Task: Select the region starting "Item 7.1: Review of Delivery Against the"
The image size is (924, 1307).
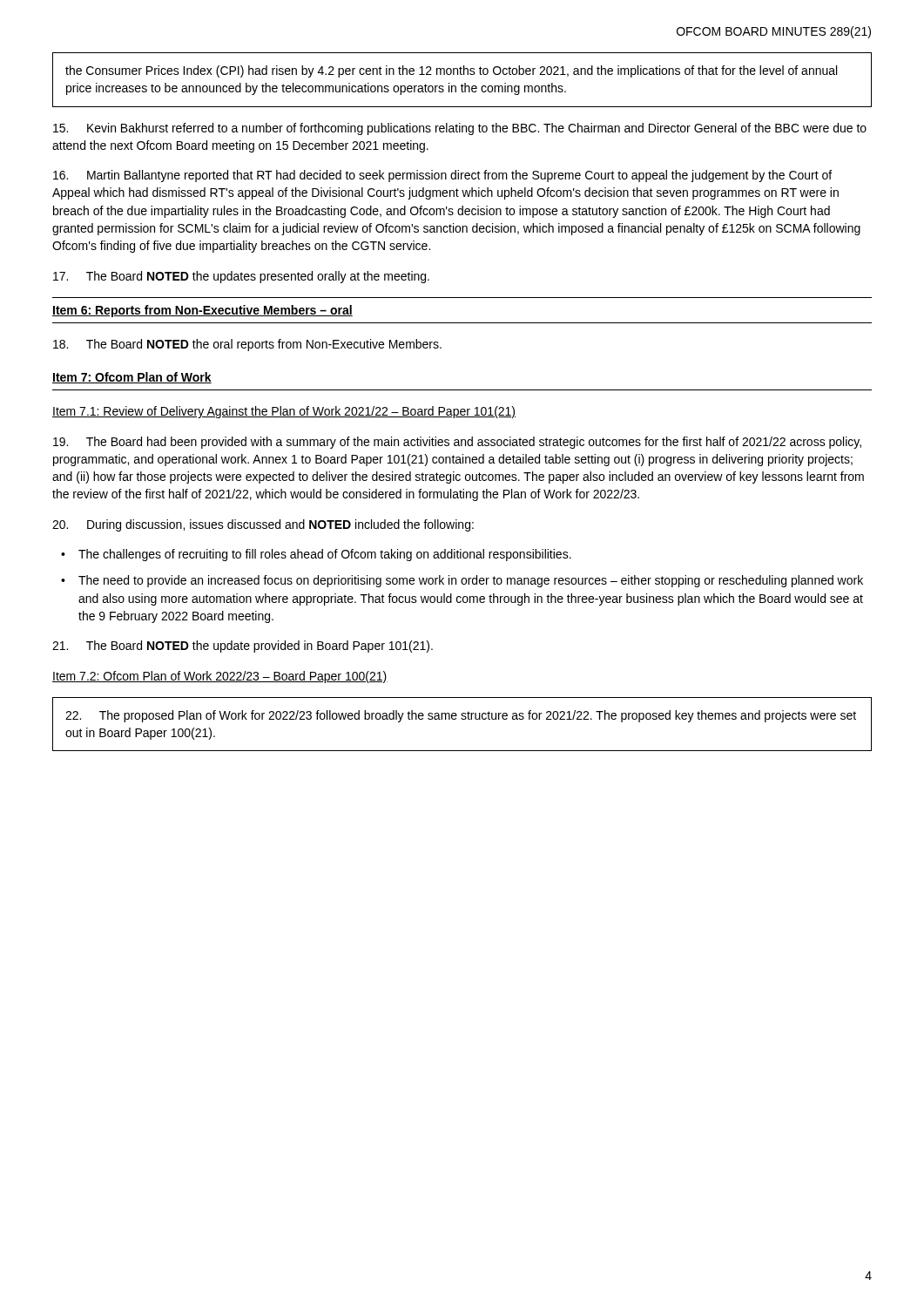Action: tap(462, 412)
